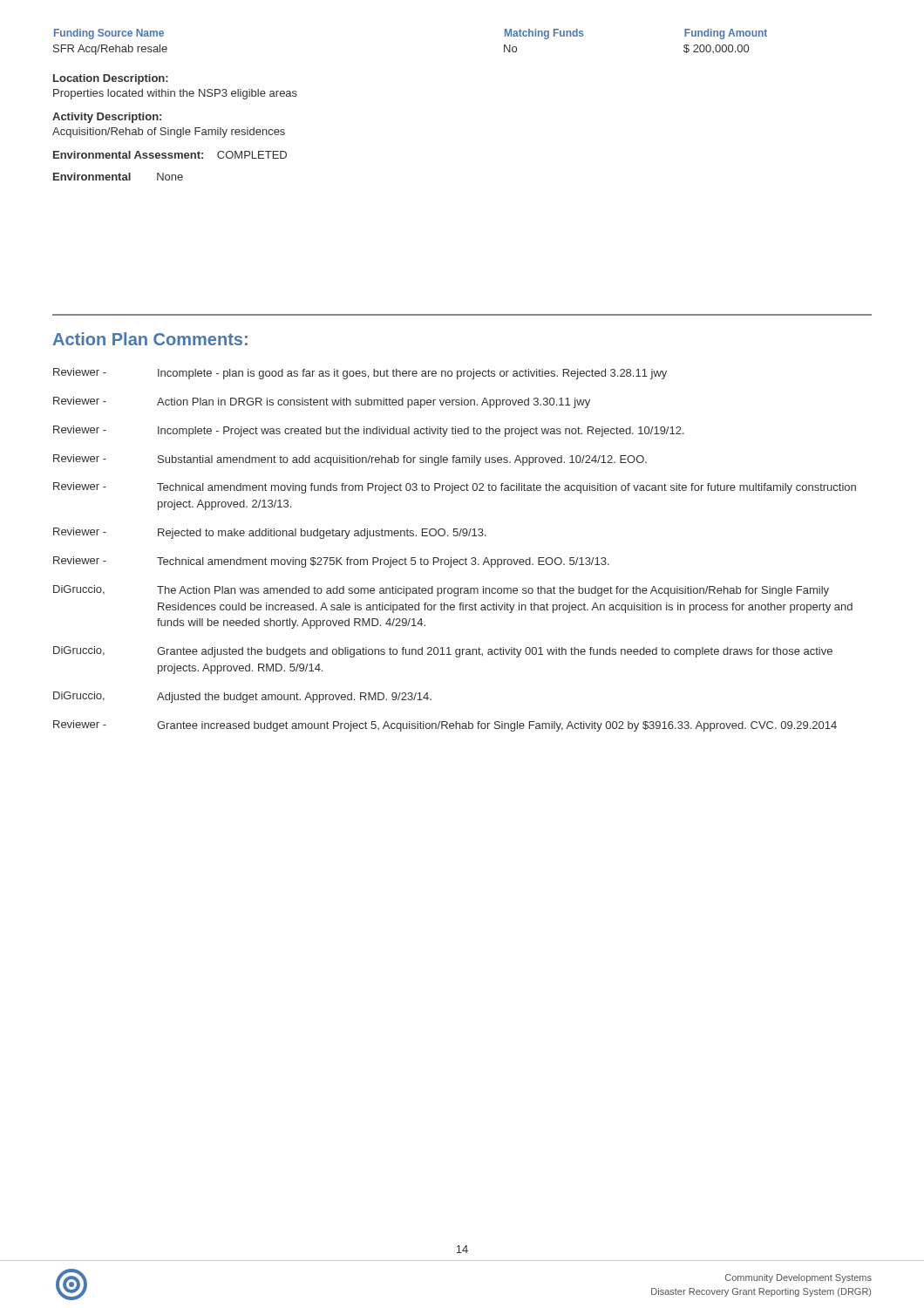Locate the block starting "Reviewer - Grantee increased budget"
The height and width of the screenshot is (1308, 924).
[462, 726]
